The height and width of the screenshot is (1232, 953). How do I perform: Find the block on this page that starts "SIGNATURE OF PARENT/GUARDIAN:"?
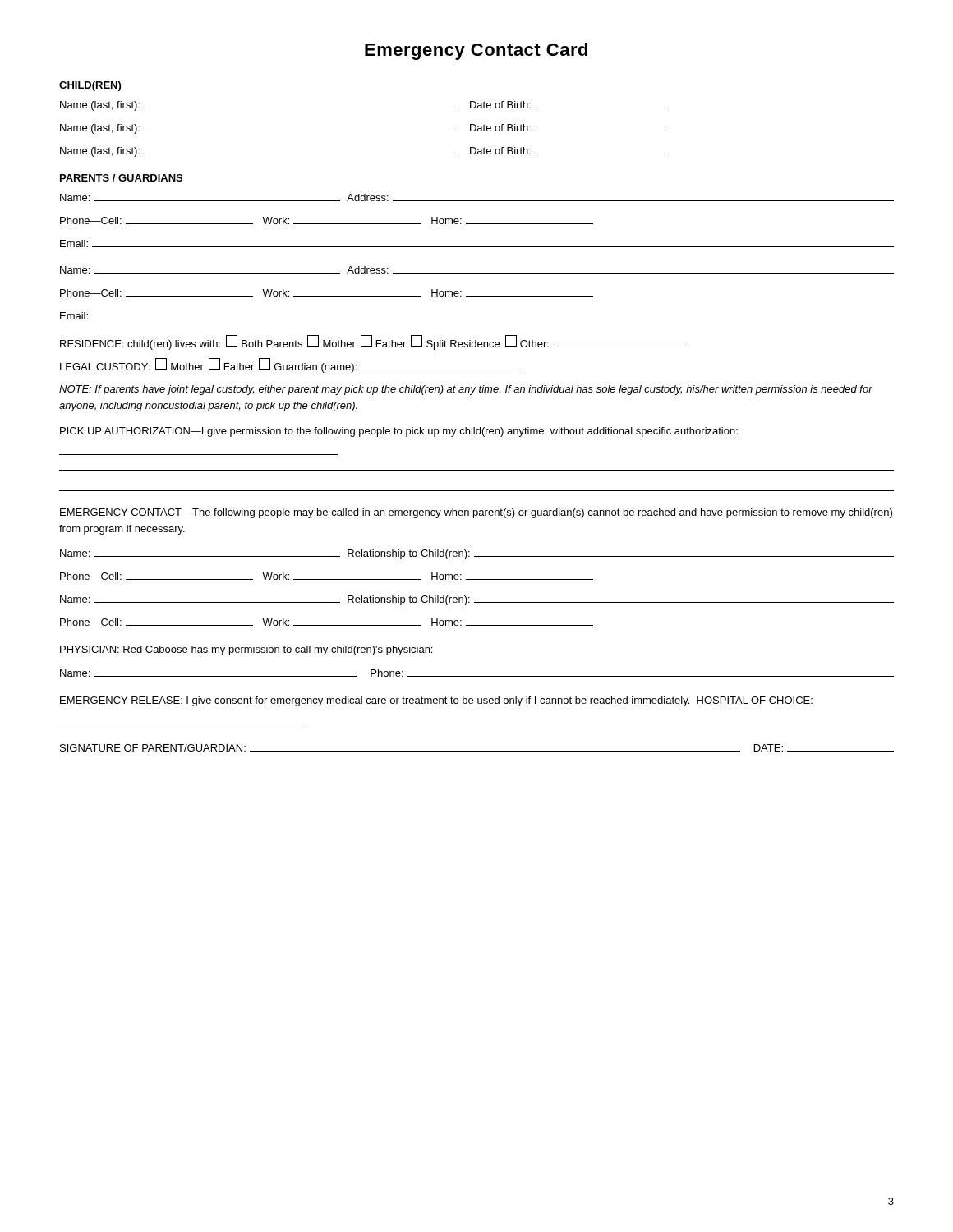pos(476,746)
